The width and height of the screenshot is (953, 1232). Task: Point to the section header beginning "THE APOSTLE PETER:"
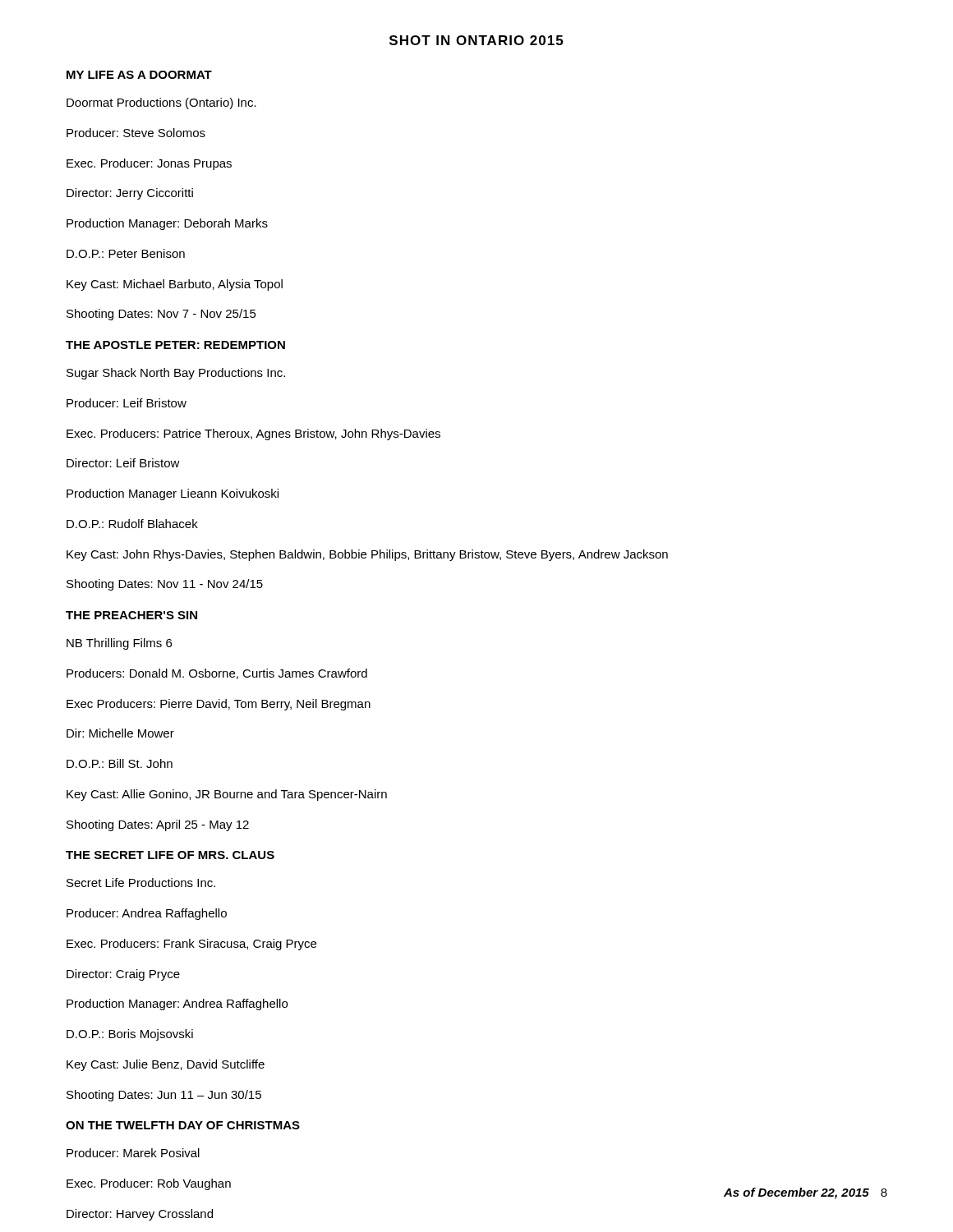coord(176,345)
